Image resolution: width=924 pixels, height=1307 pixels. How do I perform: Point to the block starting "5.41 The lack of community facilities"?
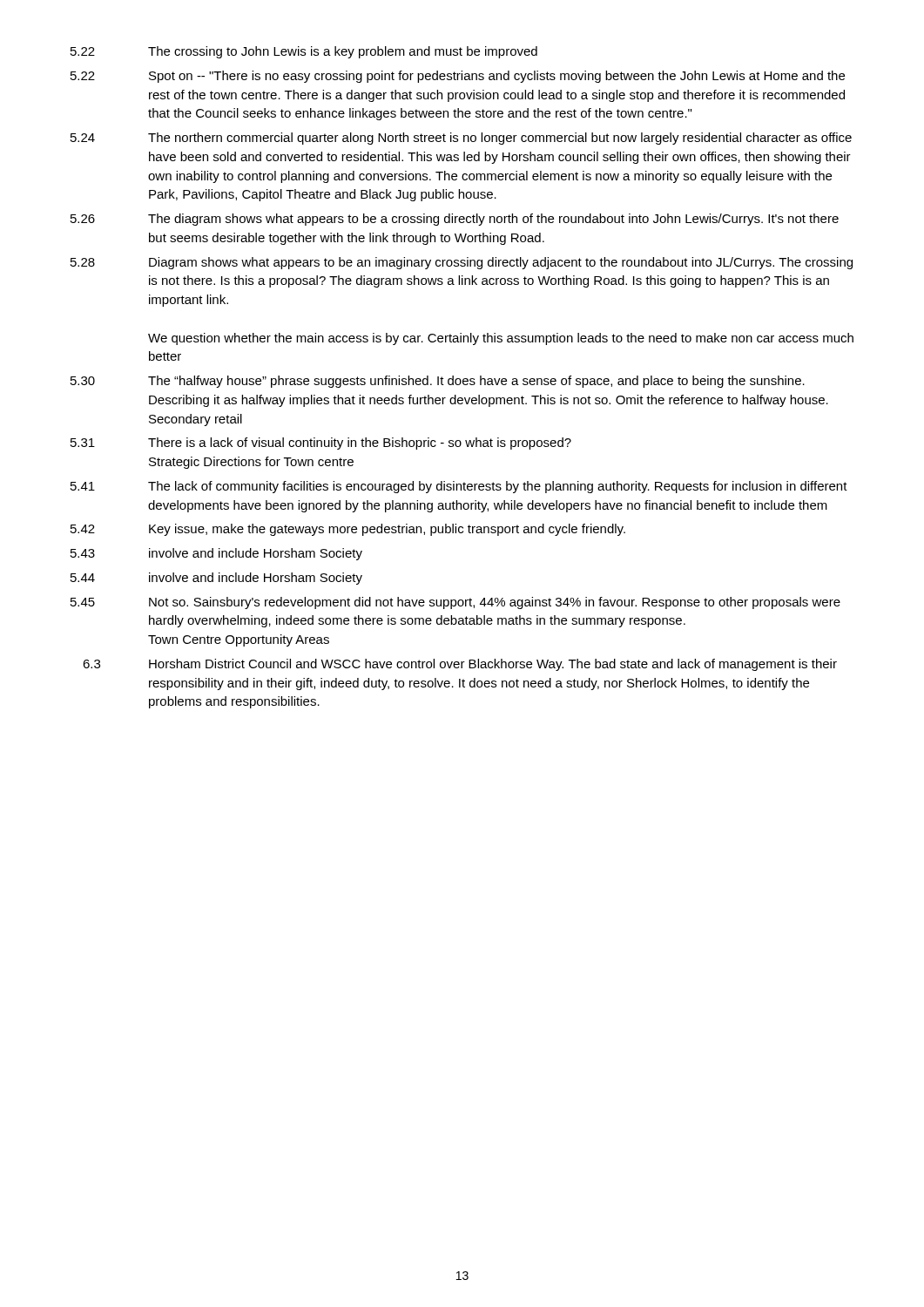coord(462,495)
